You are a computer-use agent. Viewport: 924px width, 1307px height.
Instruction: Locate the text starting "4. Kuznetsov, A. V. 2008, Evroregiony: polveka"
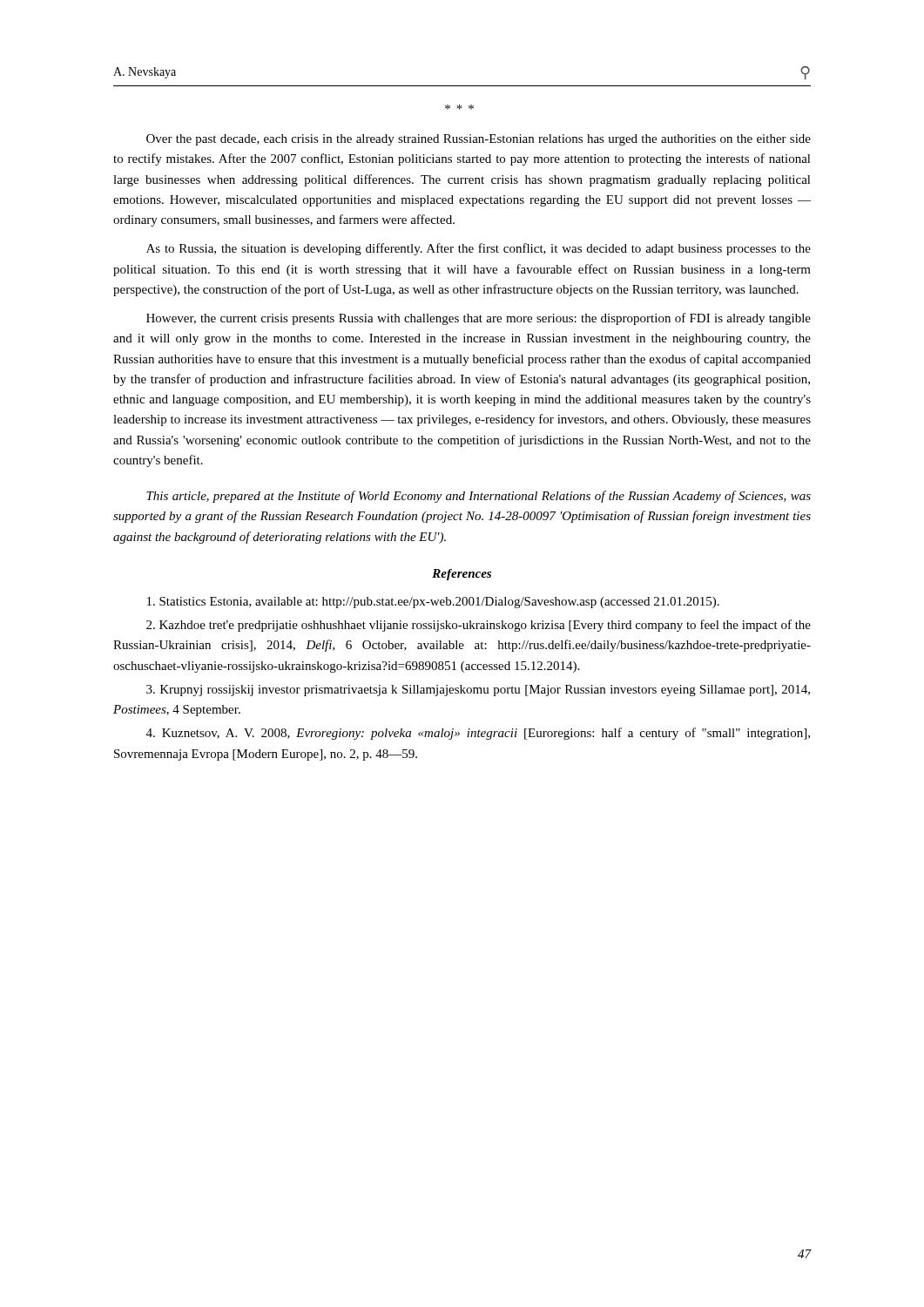[462, 743]
